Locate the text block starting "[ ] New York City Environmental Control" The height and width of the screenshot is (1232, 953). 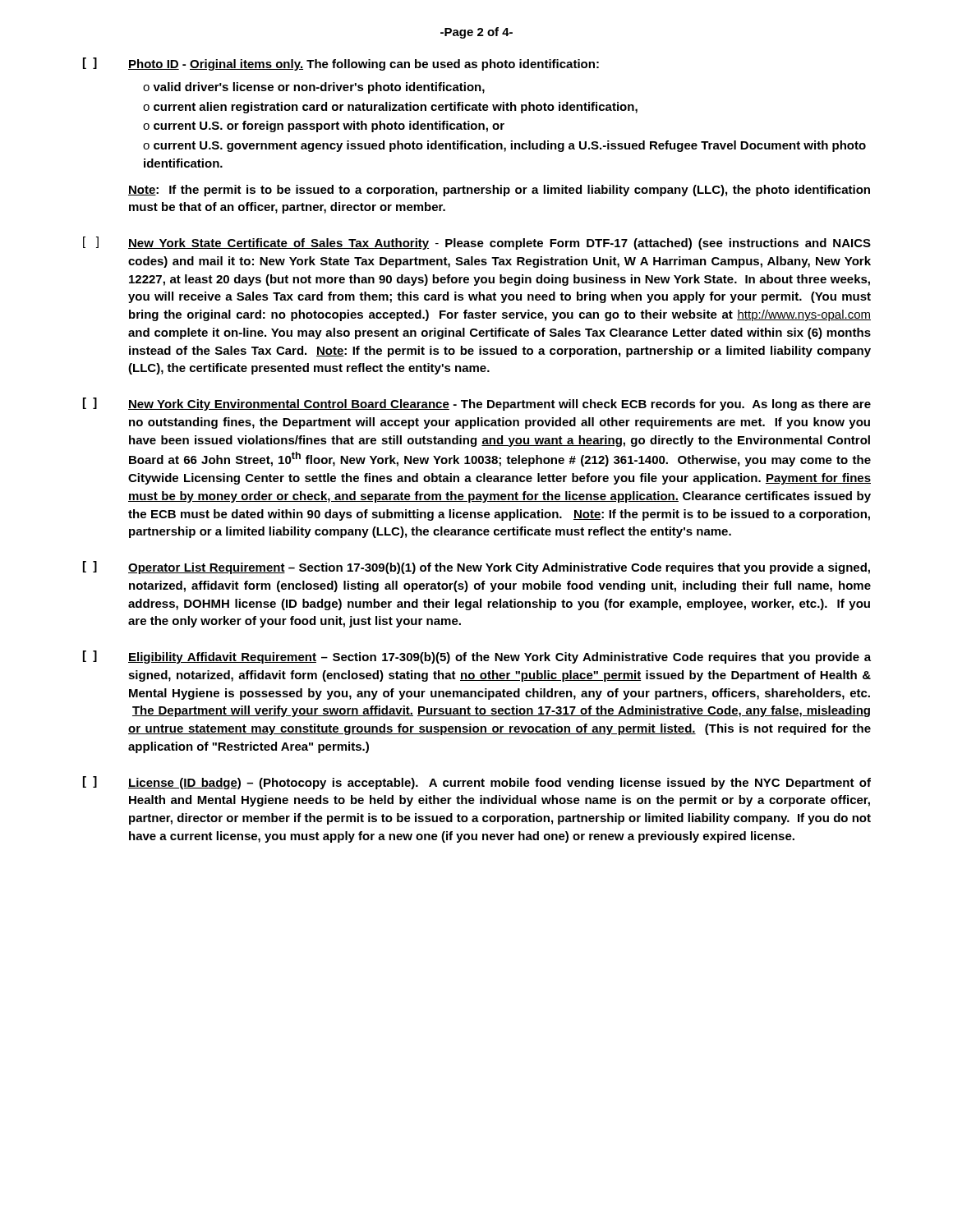pyautogui.click(x=476, y=470)
